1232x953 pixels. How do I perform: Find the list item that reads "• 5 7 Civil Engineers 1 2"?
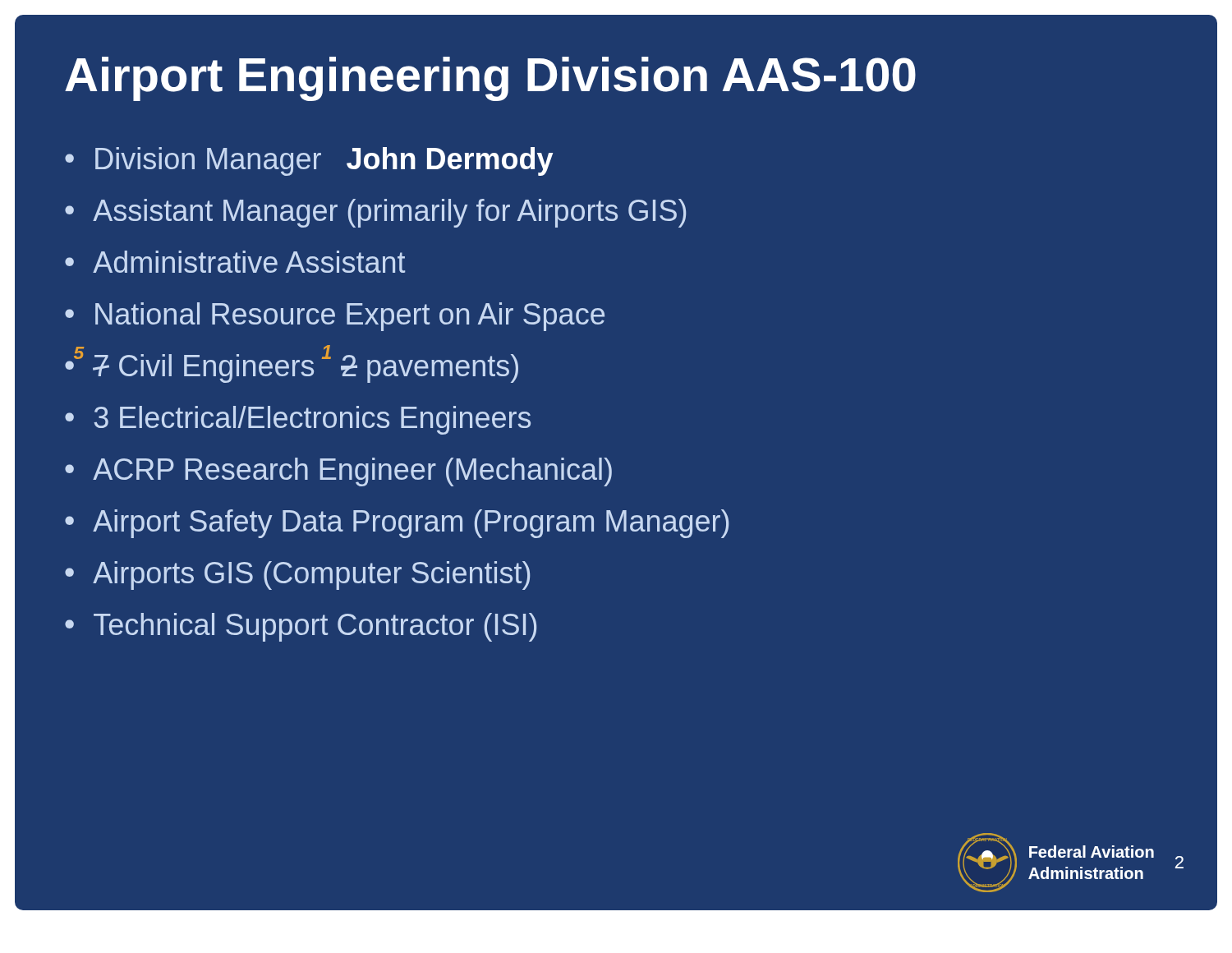coord(292,364)
